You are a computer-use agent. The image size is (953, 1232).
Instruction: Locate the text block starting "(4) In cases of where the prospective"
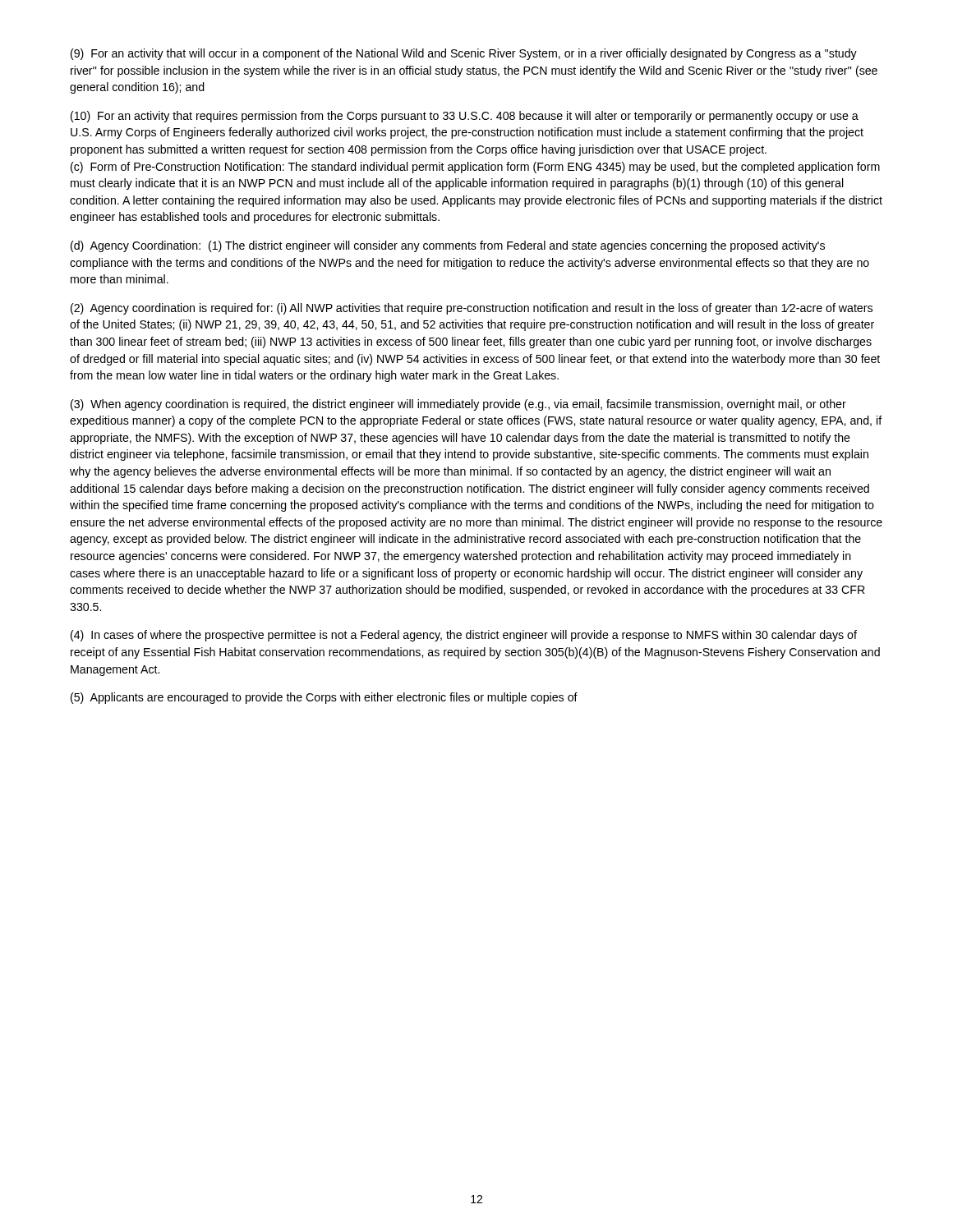coord(475,652)
